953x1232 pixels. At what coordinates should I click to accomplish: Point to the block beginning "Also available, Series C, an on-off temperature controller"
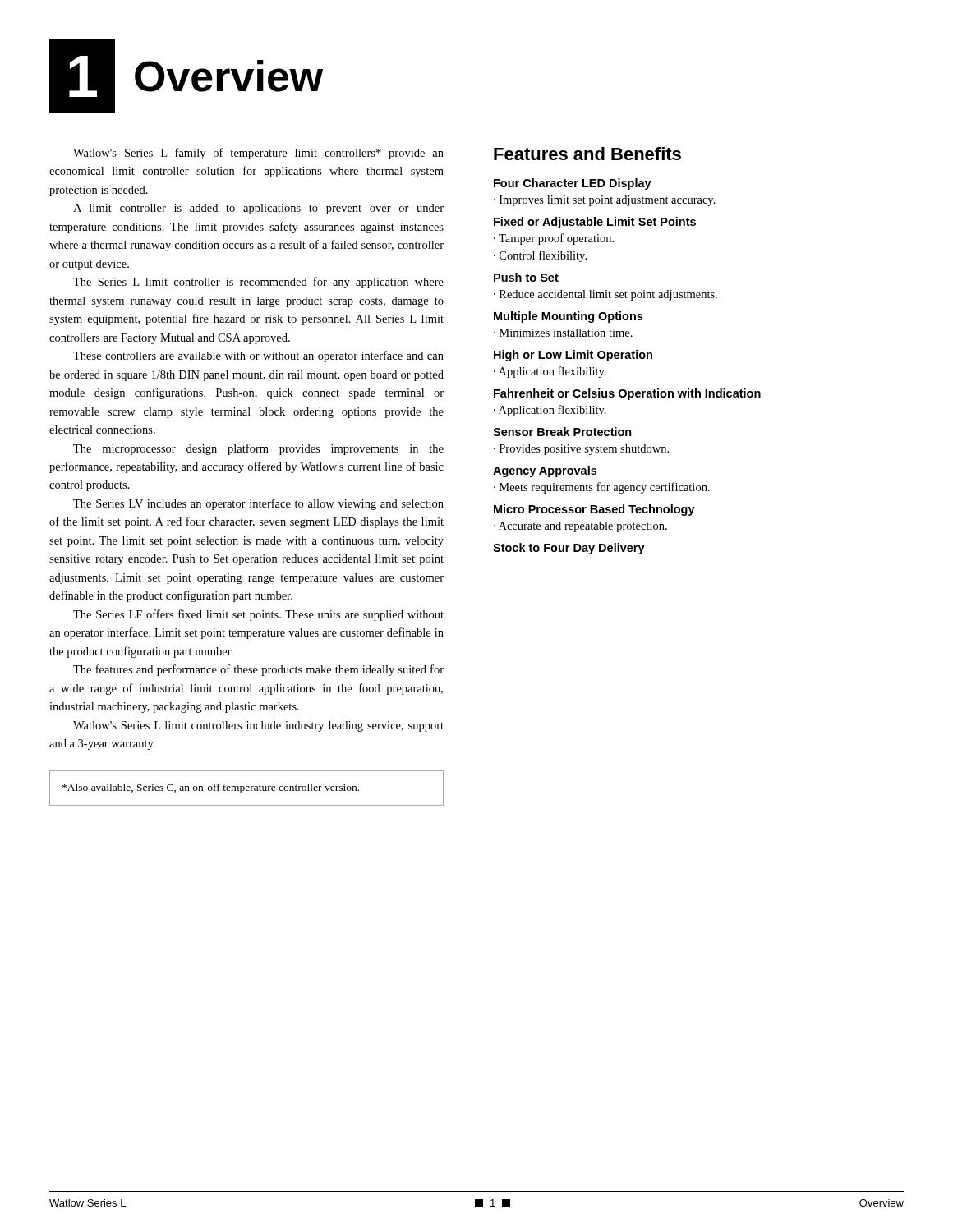coord(211,788)
